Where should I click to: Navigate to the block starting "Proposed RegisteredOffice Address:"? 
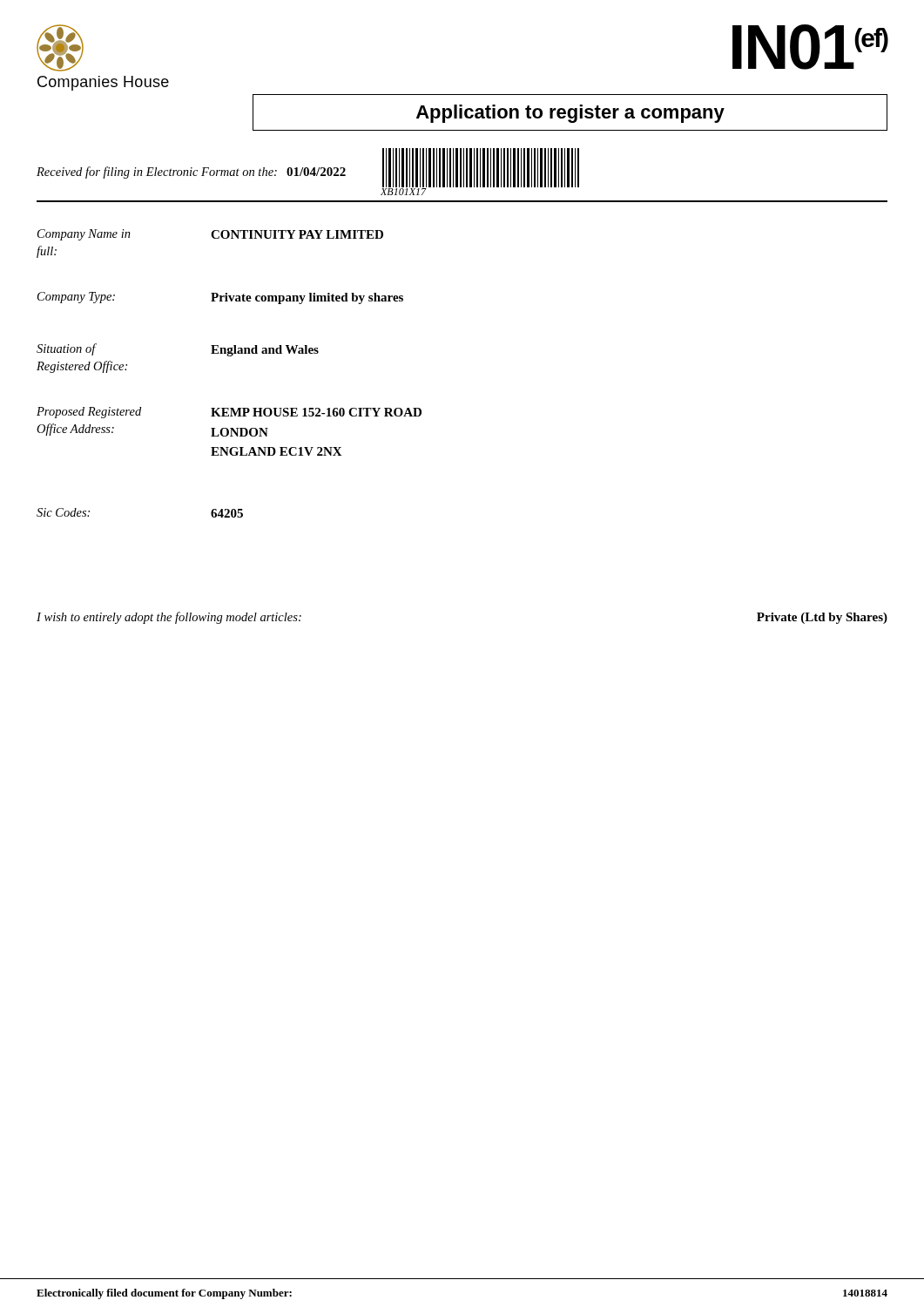click(229, 413)
